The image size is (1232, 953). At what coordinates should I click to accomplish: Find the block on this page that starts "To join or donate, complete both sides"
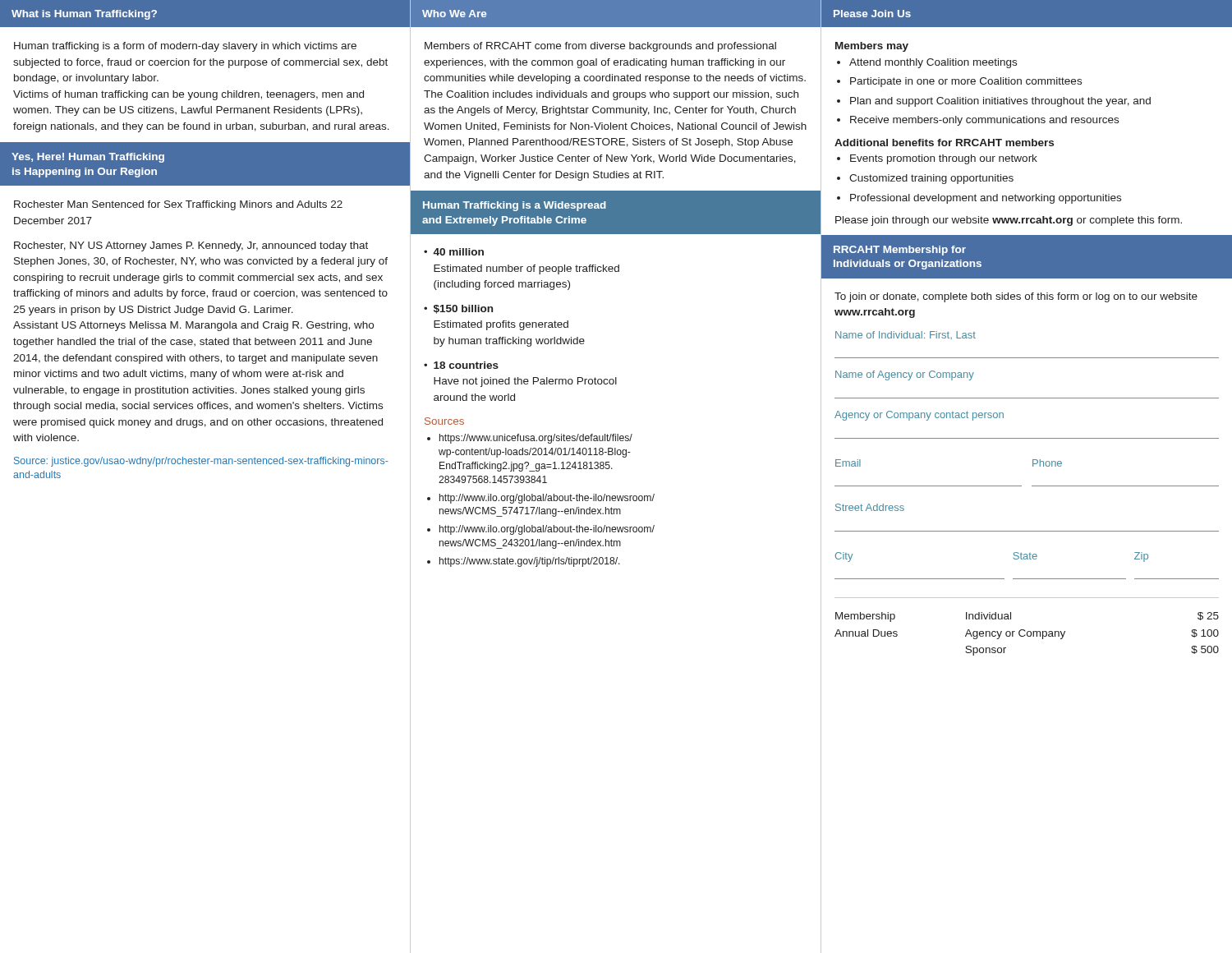pos(1027,304)
